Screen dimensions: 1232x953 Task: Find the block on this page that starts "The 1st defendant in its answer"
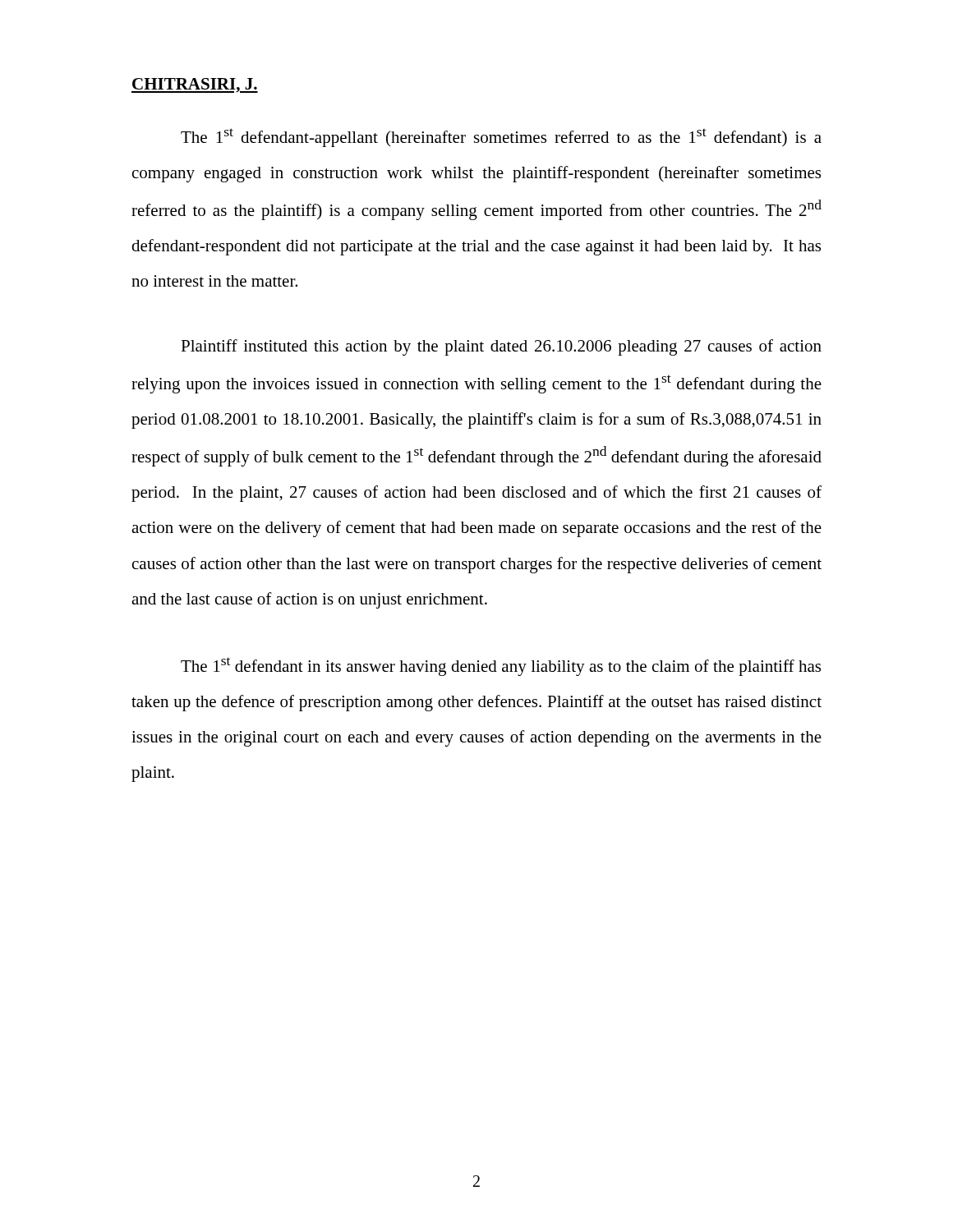tap(476, 717)
